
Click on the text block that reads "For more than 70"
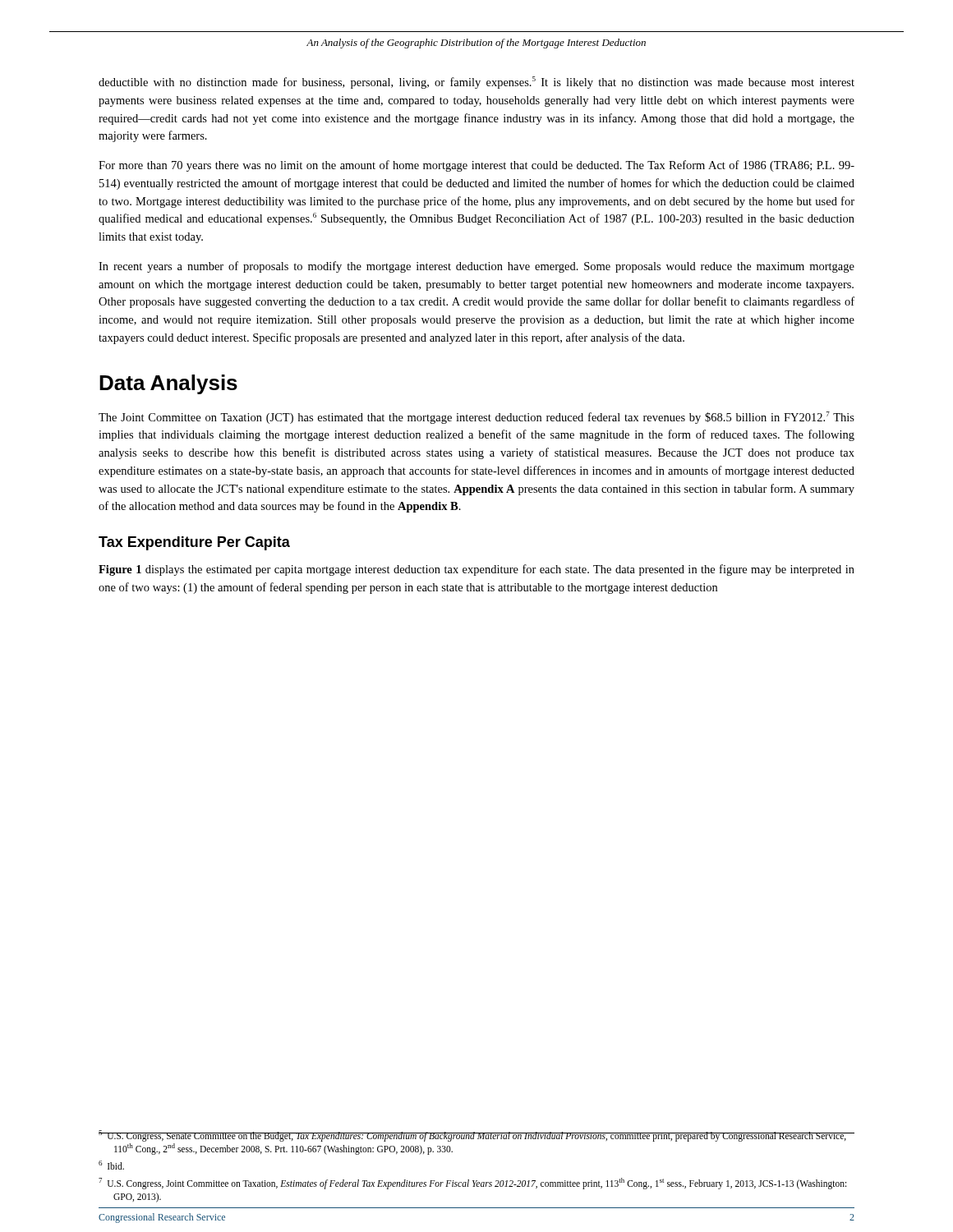click(x=476, y=201)
